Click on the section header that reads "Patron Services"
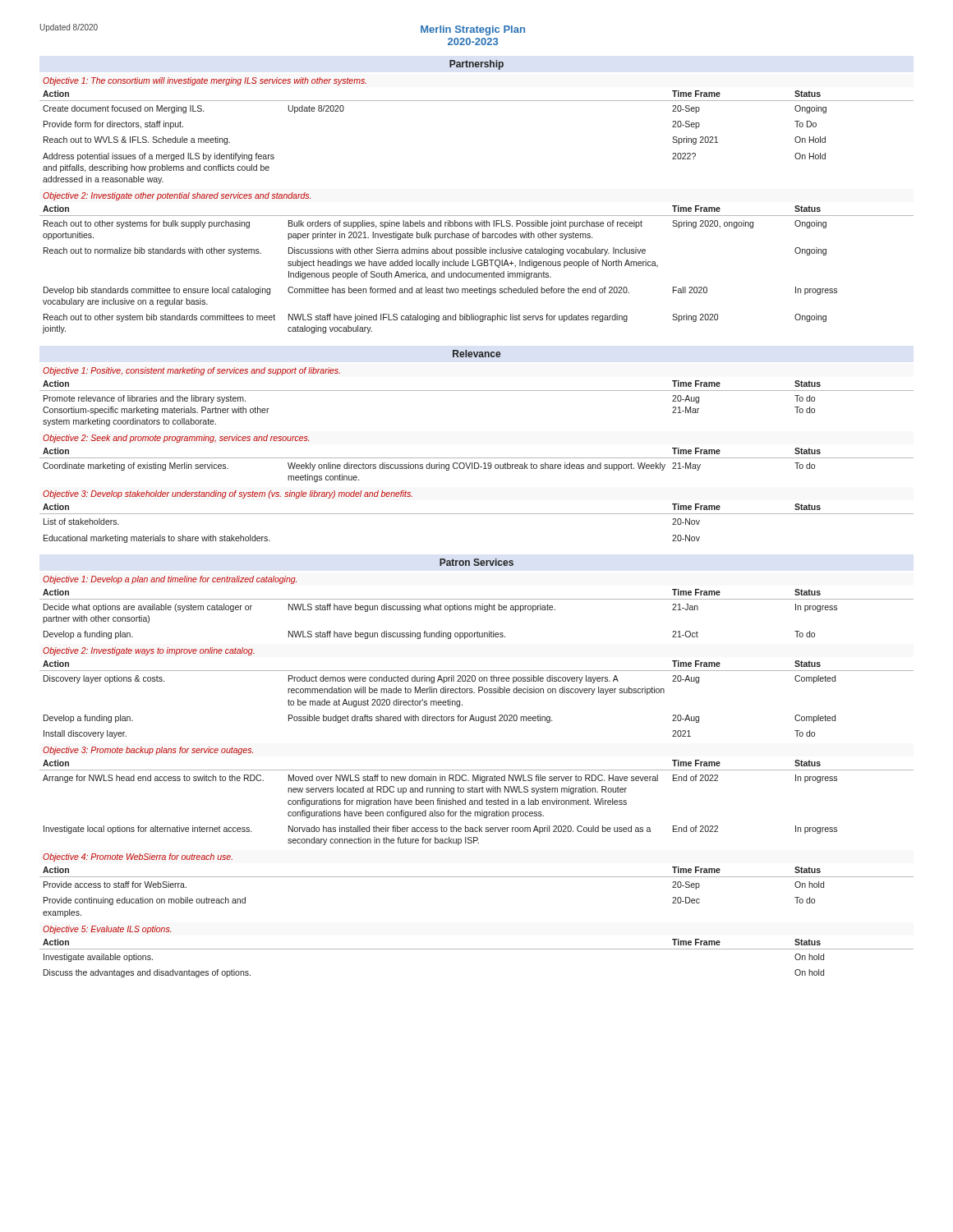 [x=476, y=562]
